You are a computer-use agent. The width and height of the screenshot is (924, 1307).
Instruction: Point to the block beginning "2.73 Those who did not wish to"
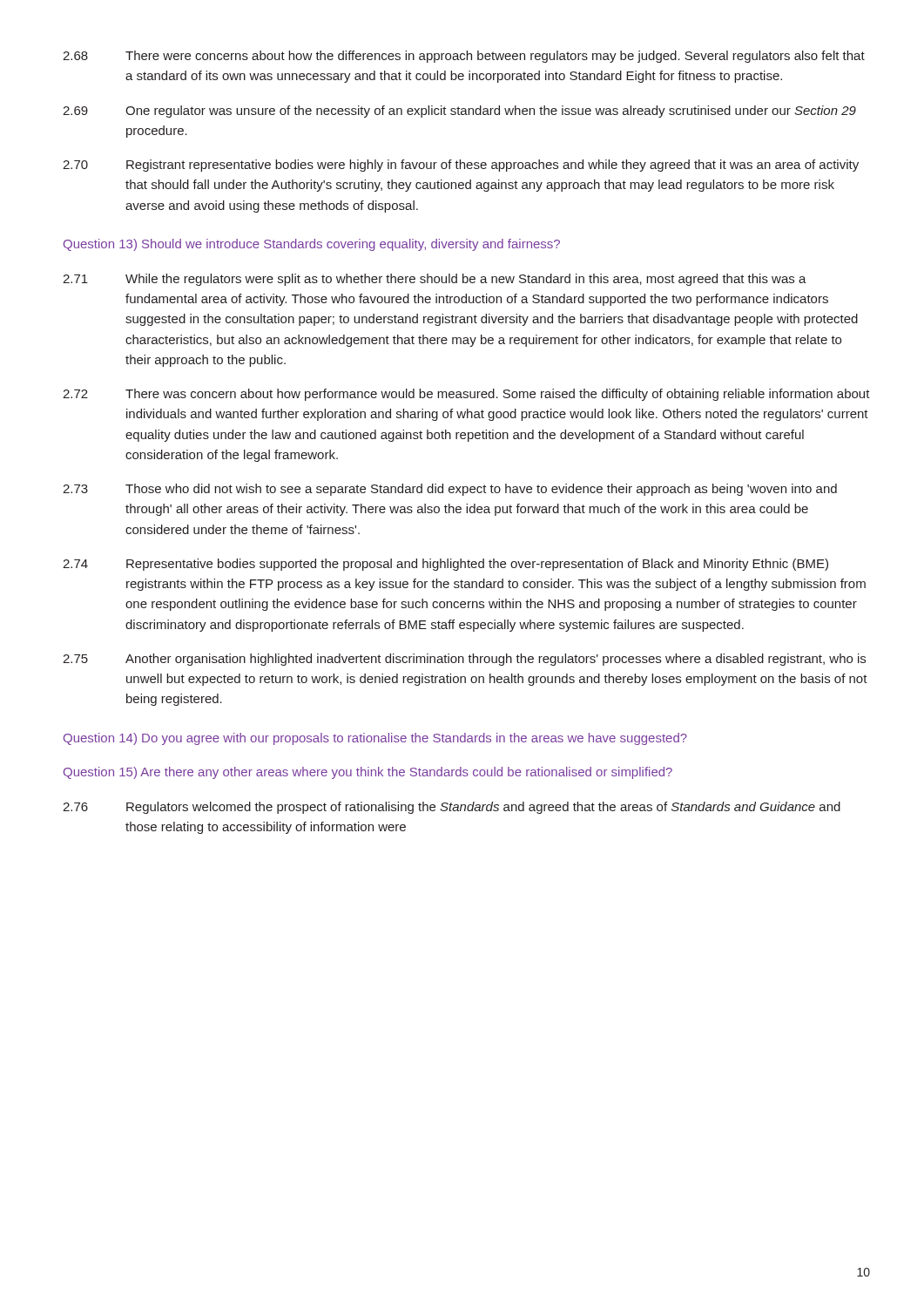click(x=466, y=509)
